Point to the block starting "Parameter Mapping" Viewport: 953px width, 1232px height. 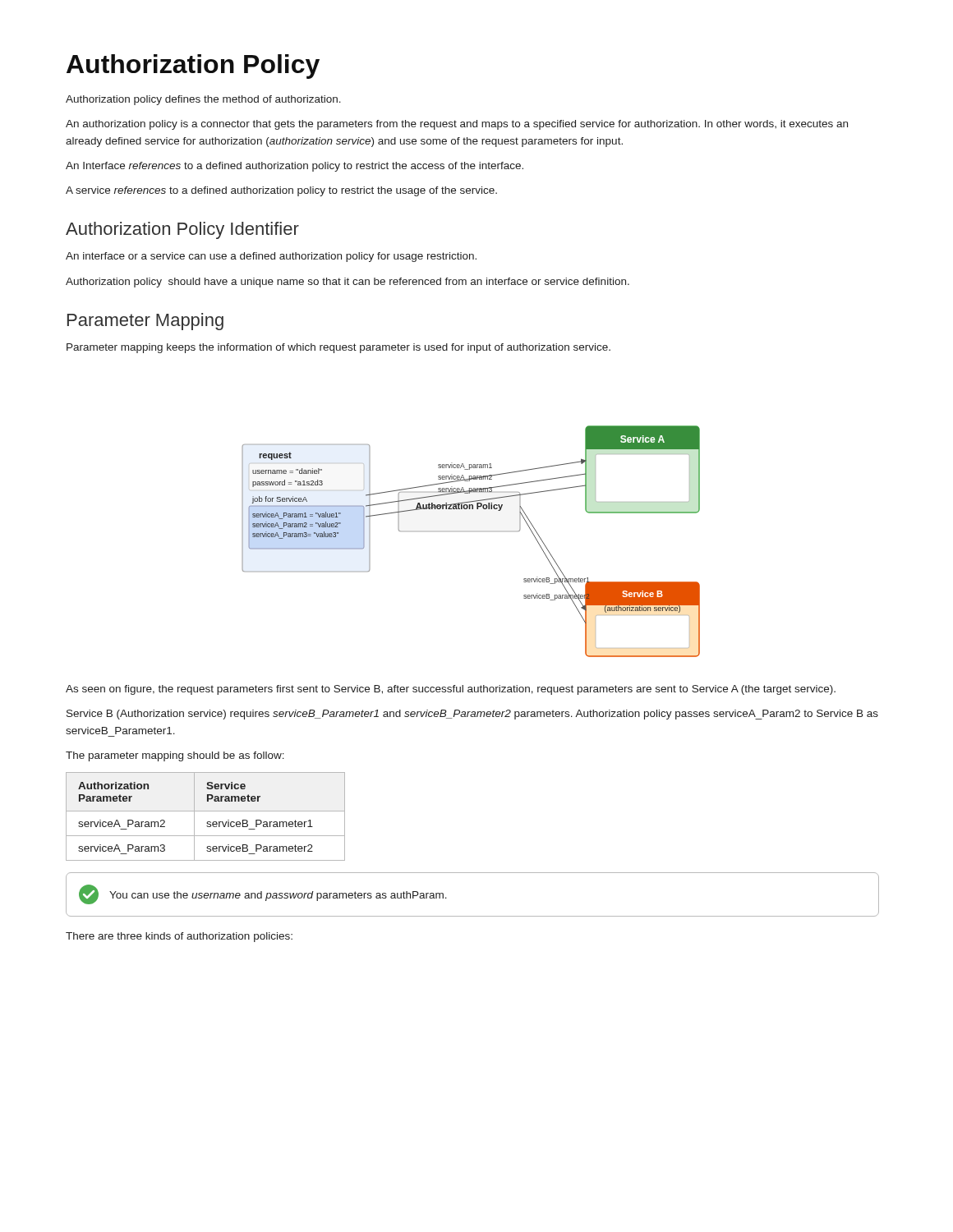(145, 322)
